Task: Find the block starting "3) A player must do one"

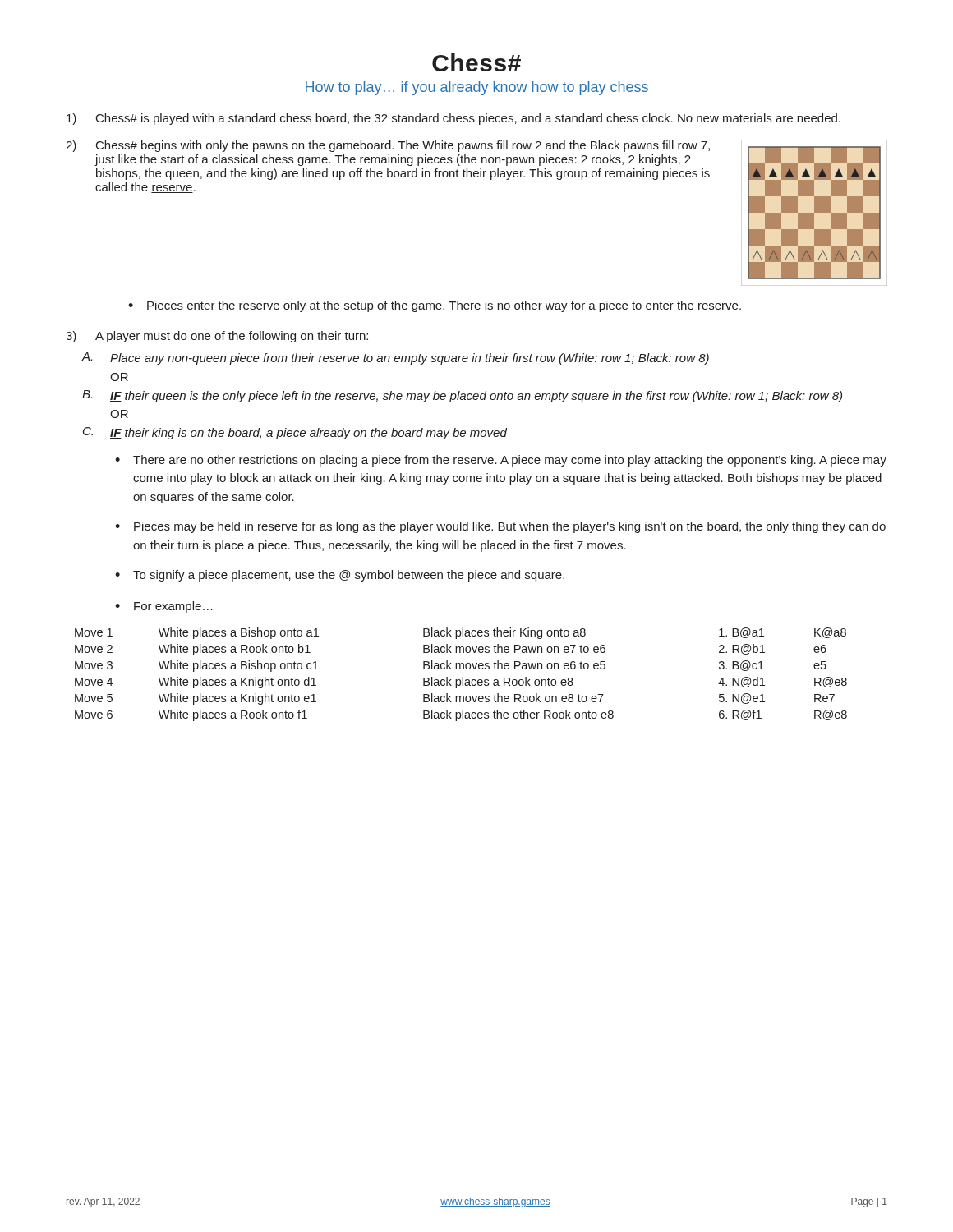Action: [x=217, y=337]
